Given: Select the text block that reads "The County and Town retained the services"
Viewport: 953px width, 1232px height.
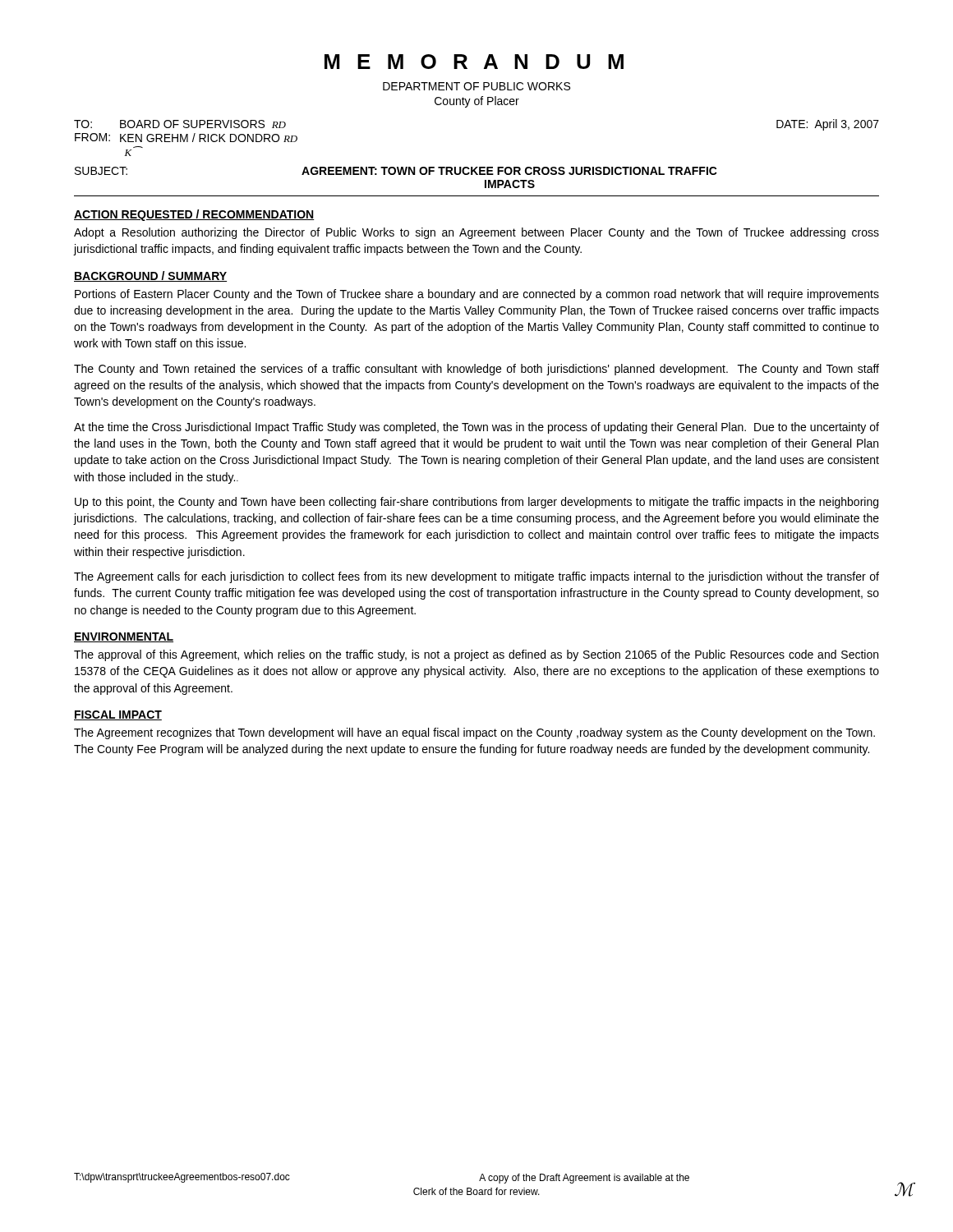Looking at the screenshot, I should (x=476, y=385).
